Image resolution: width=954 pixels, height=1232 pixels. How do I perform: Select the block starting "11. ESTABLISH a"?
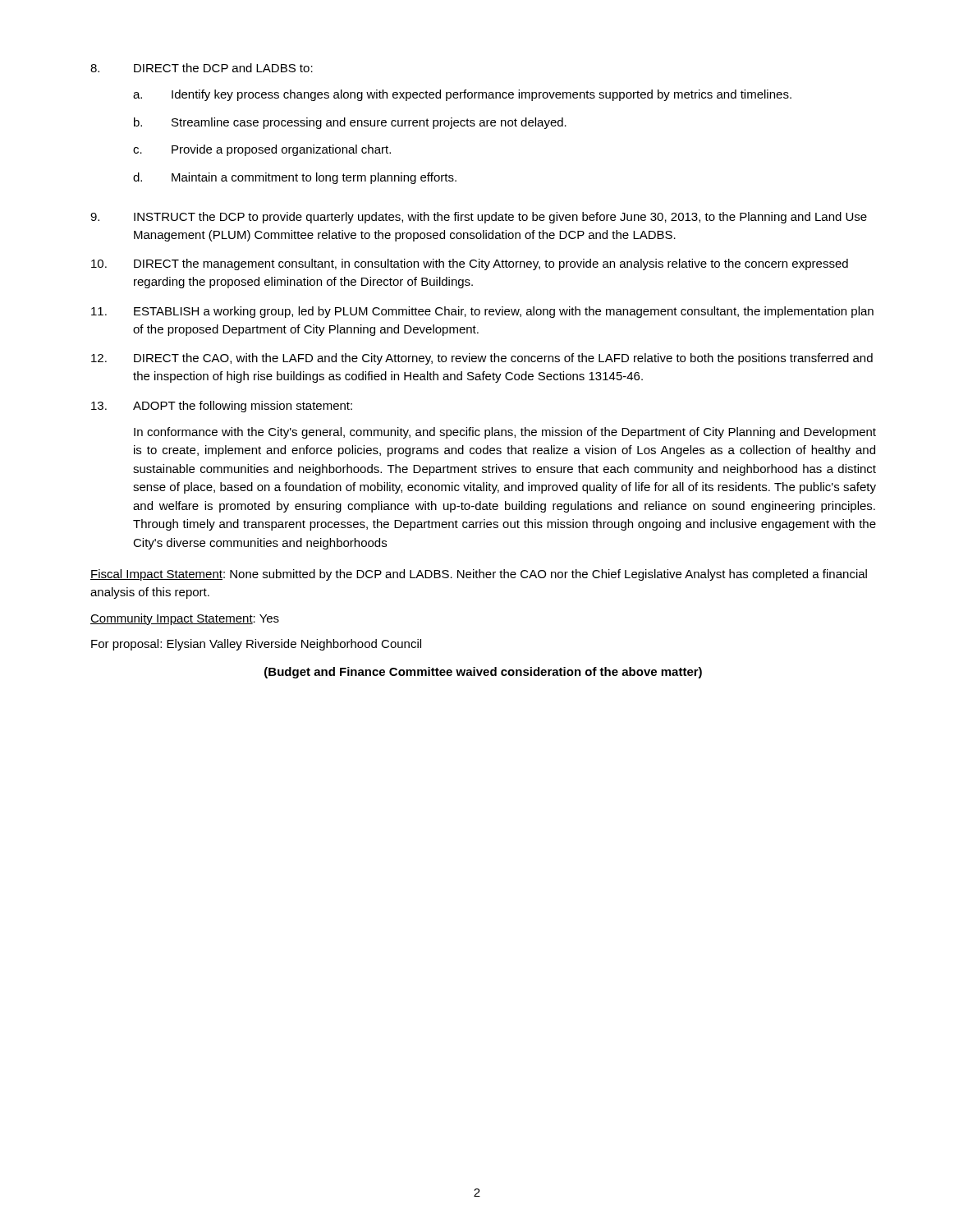[x=483, y=320]
